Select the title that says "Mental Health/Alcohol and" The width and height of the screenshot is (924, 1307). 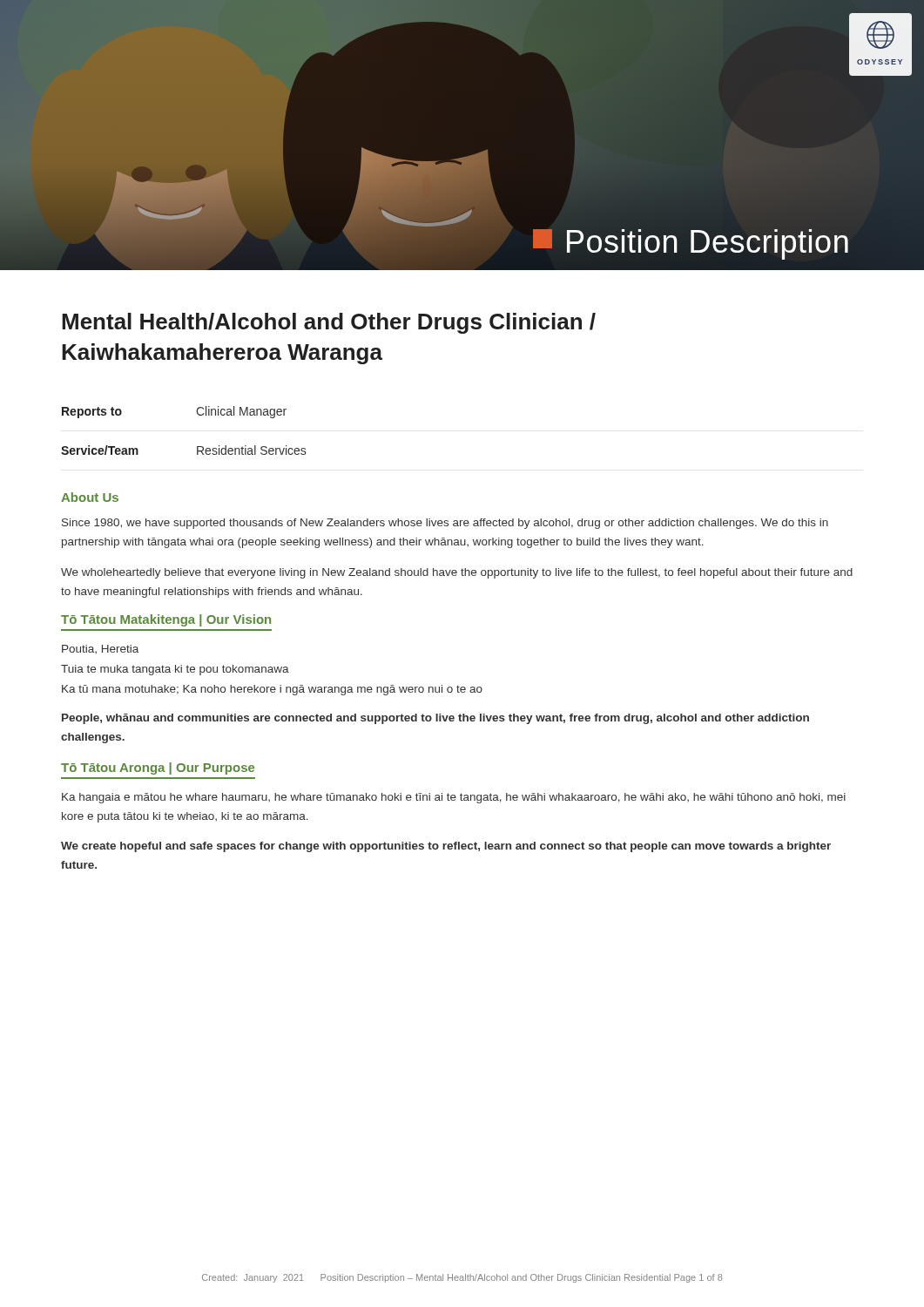(x=328, y=322)
